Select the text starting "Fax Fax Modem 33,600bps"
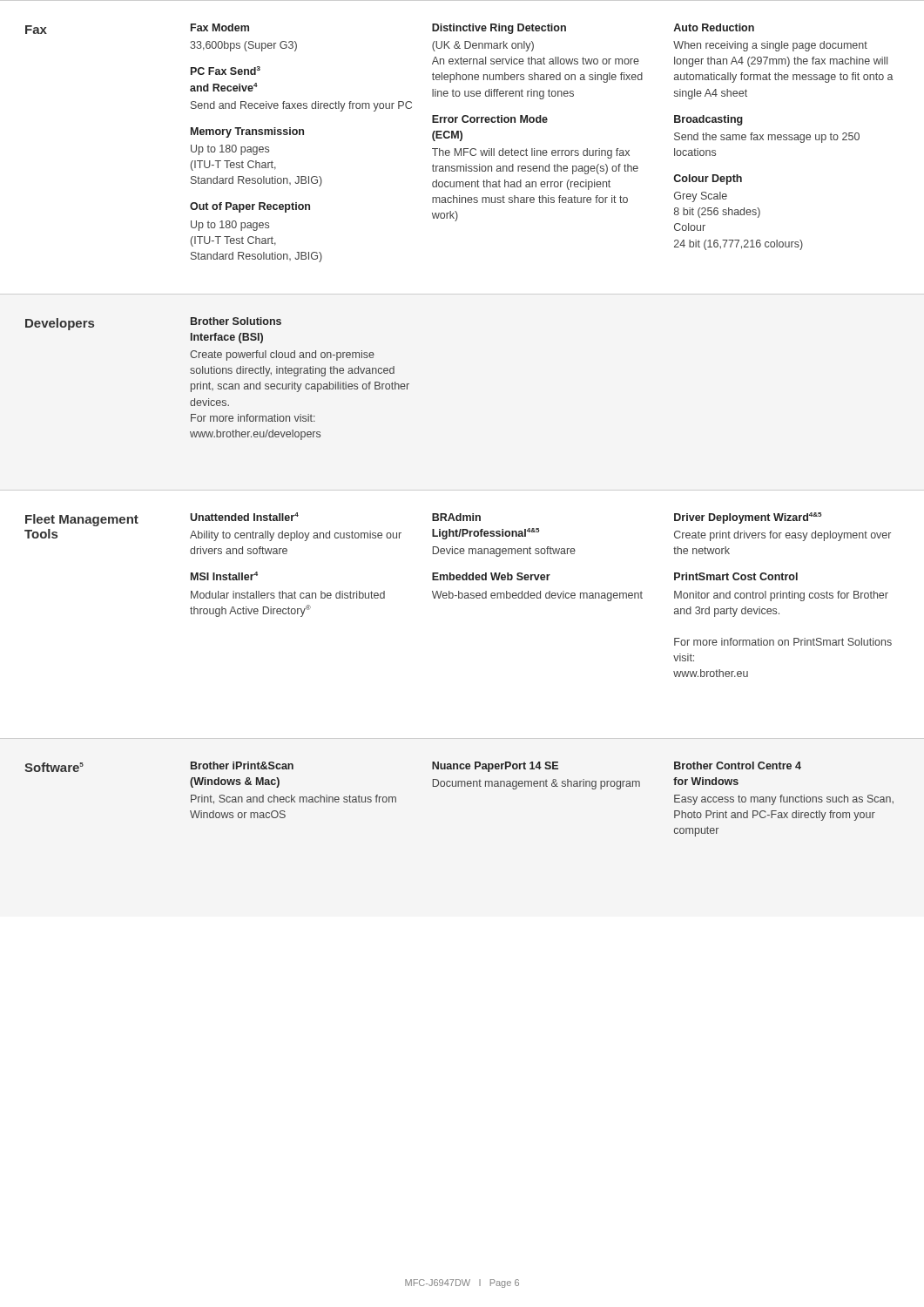Screen dimensions: 1307x924 [x=462, y=147]
